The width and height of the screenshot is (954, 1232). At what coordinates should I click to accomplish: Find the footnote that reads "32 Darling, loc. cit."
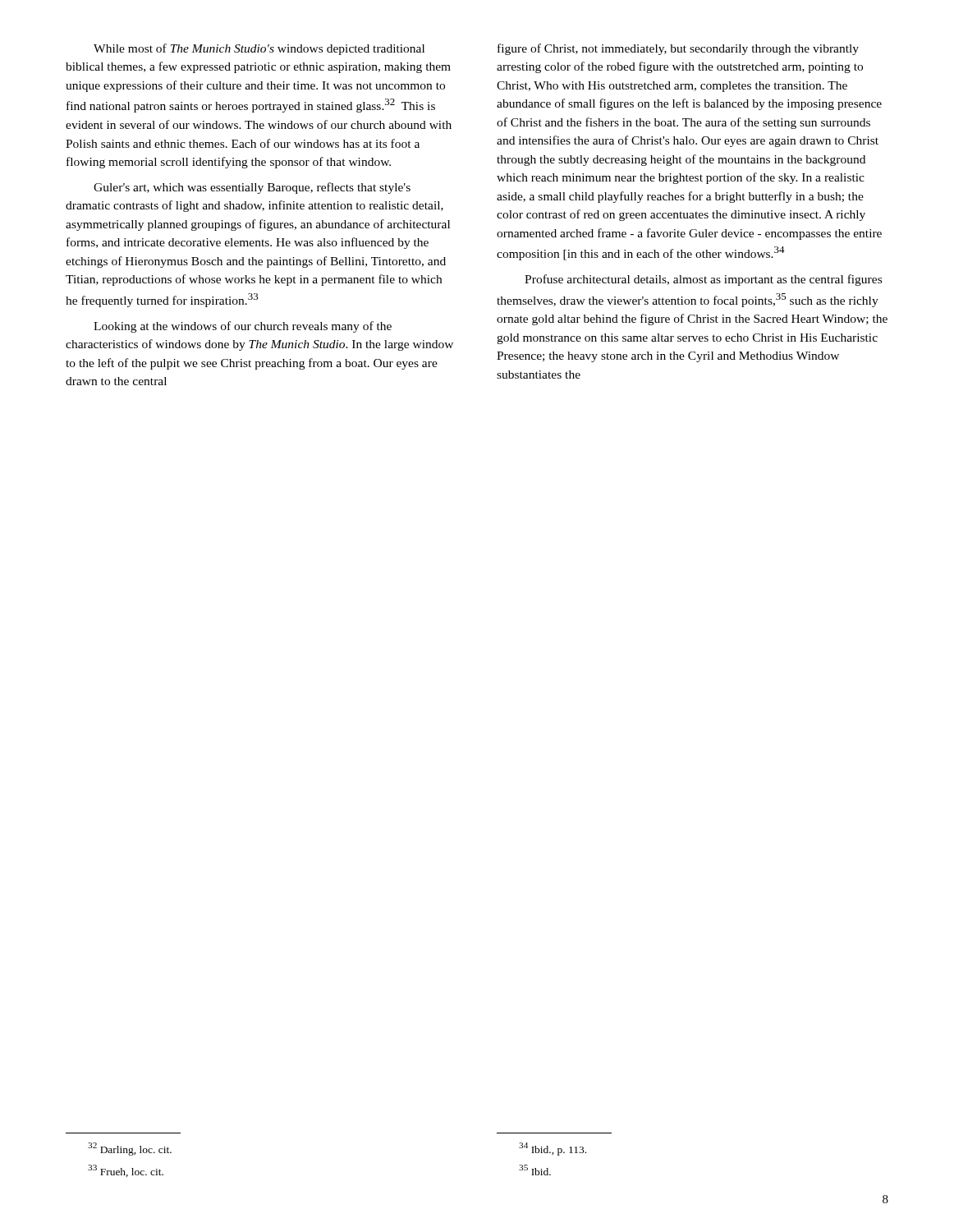tap(130, 1149)
